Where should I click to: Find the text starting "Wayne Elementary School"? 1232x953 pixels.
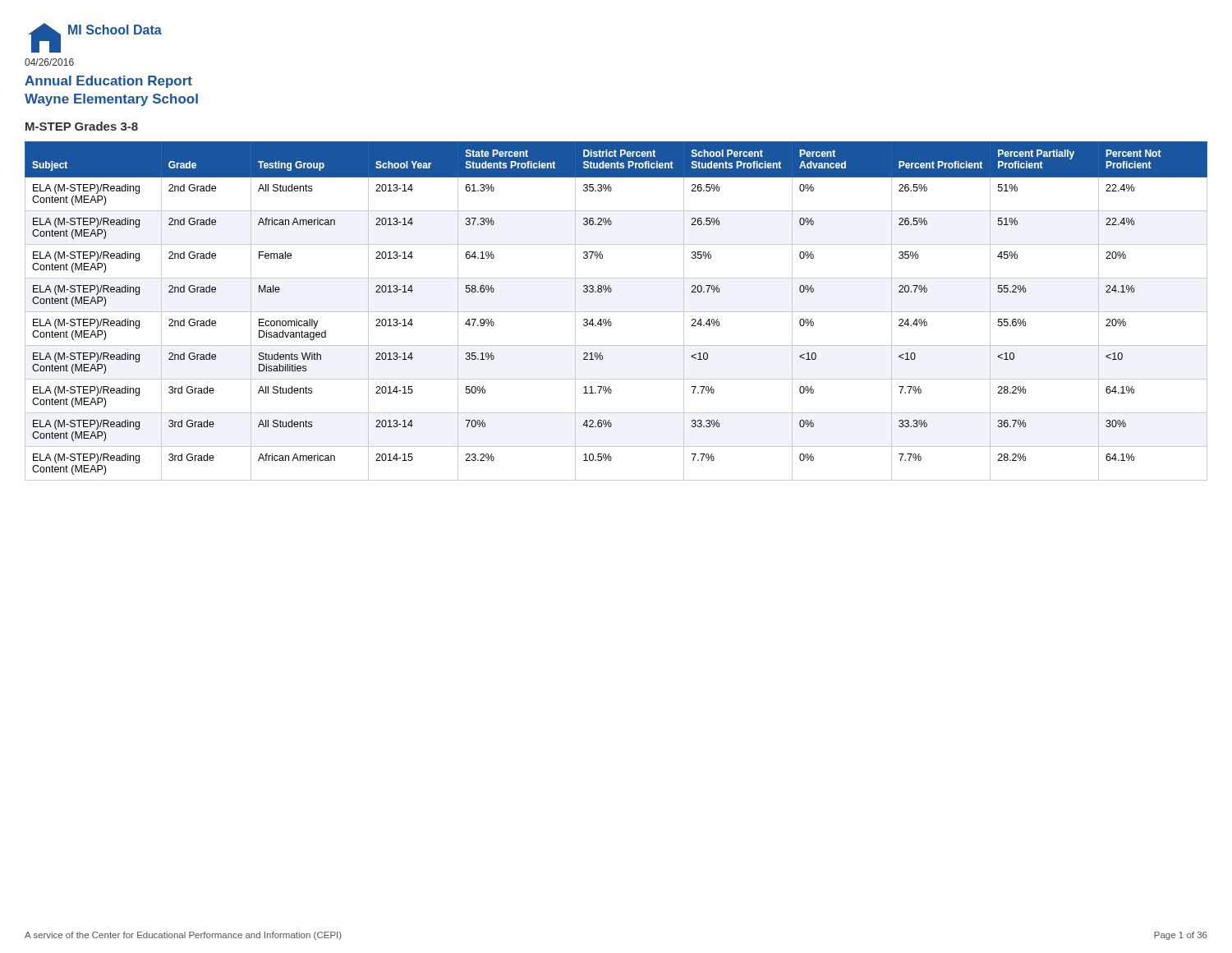[112, 99]
